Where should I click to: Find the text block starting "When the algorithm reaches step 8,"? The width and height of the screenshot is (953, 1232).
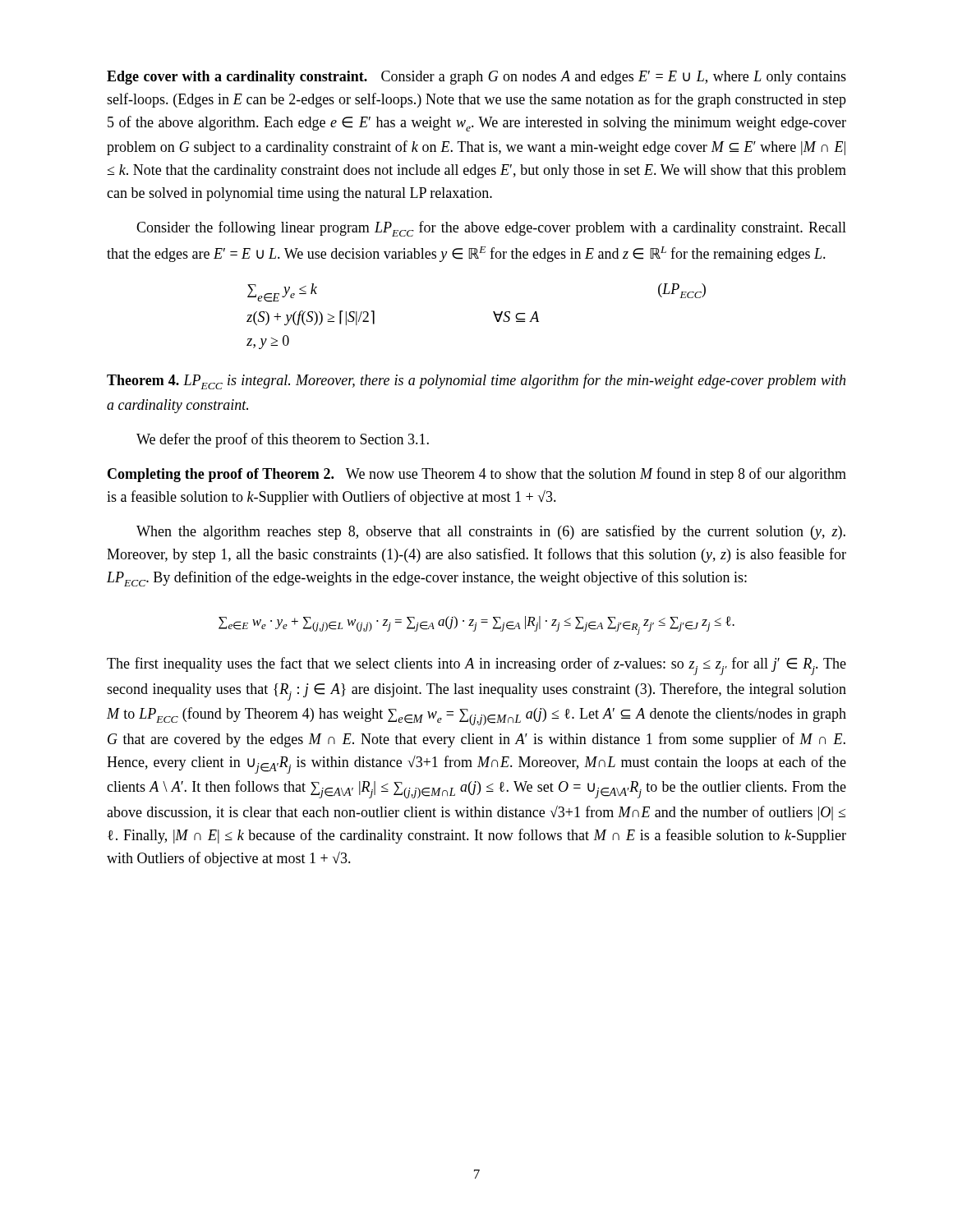click(x=476, y=556)
